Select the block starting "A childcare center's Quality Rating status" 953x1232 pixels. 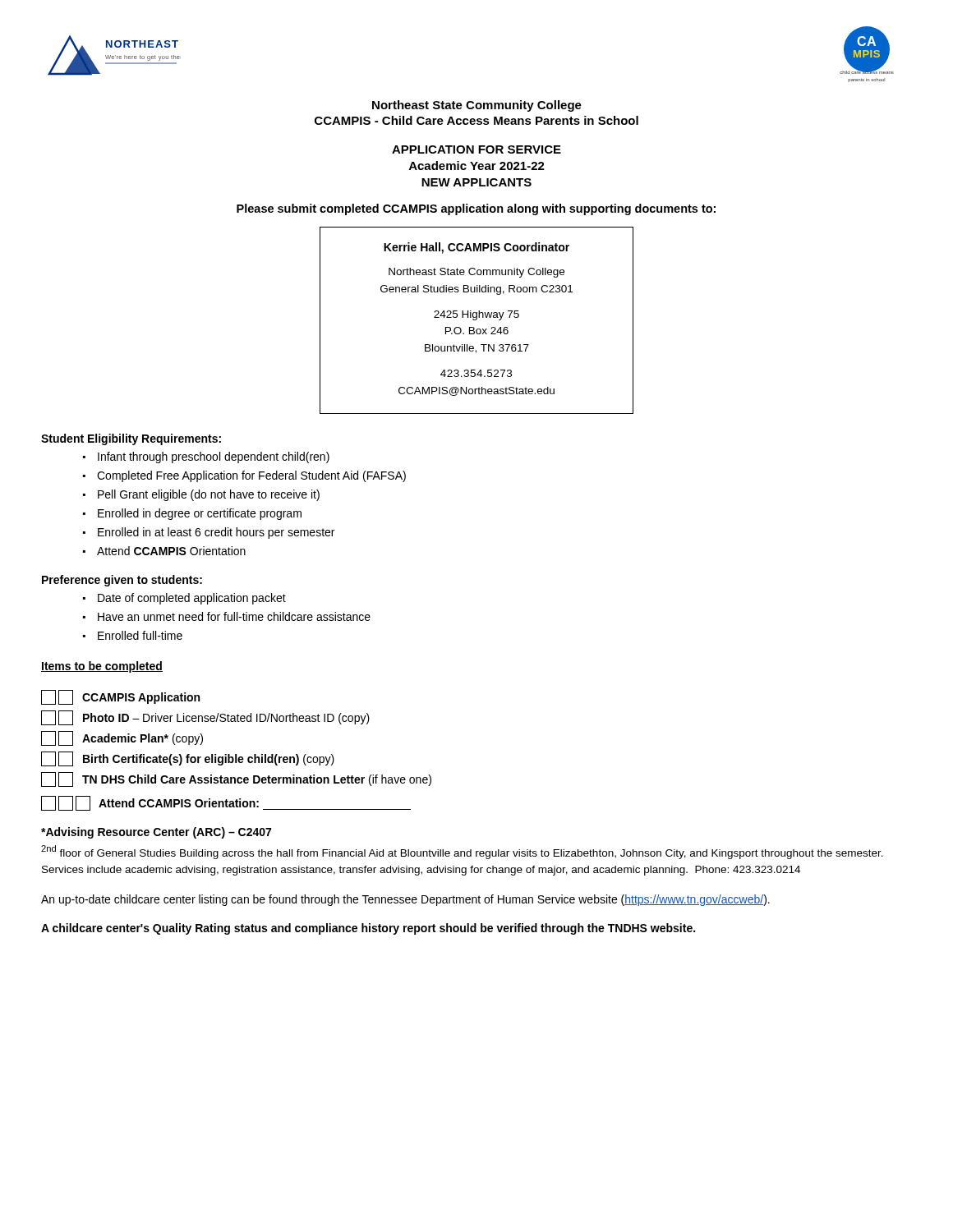click(x=368, y=928)
